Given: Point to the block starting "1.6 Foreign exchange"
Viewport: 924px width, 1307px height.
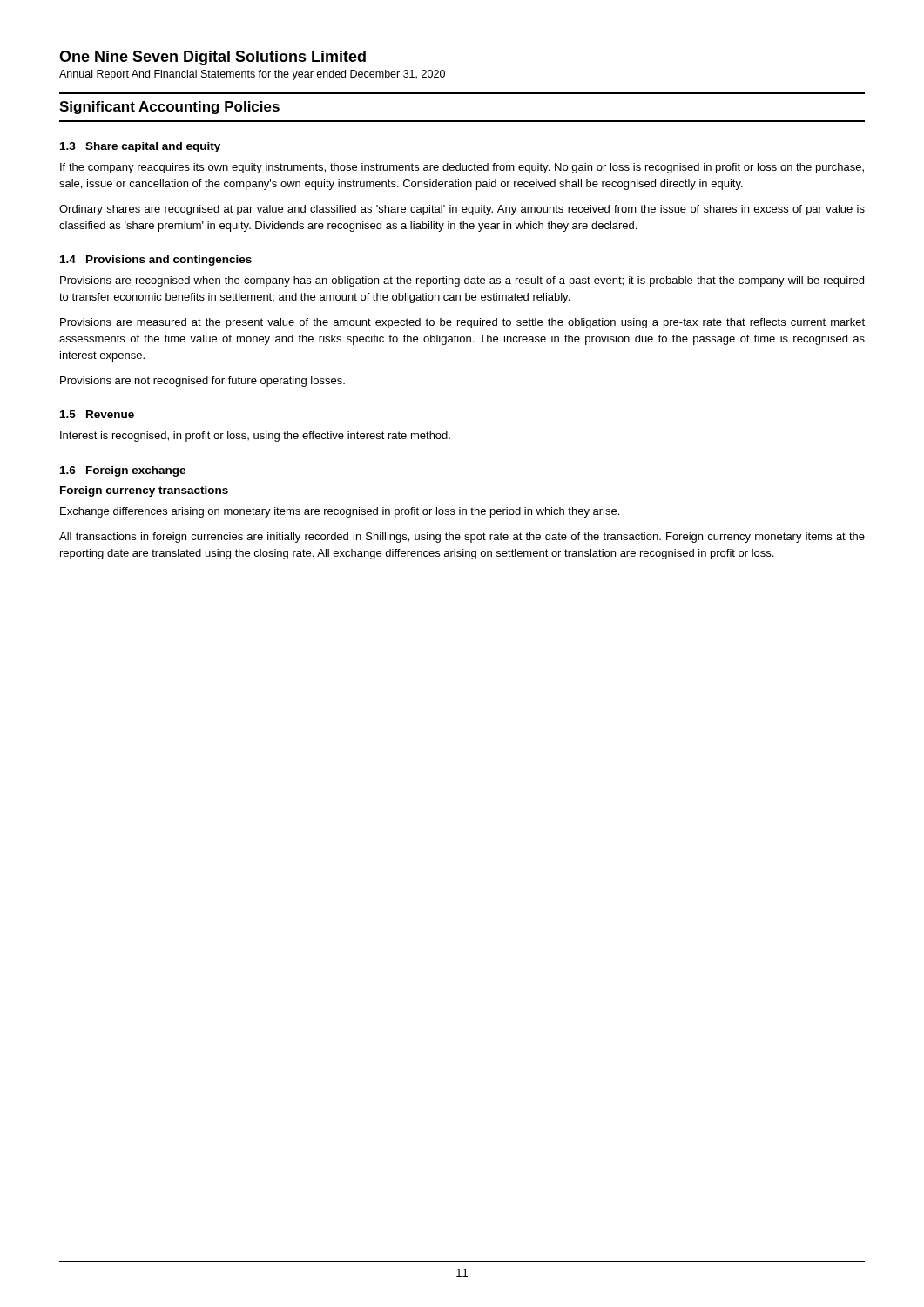Looking at the screenshot, I should click(123, 471).
